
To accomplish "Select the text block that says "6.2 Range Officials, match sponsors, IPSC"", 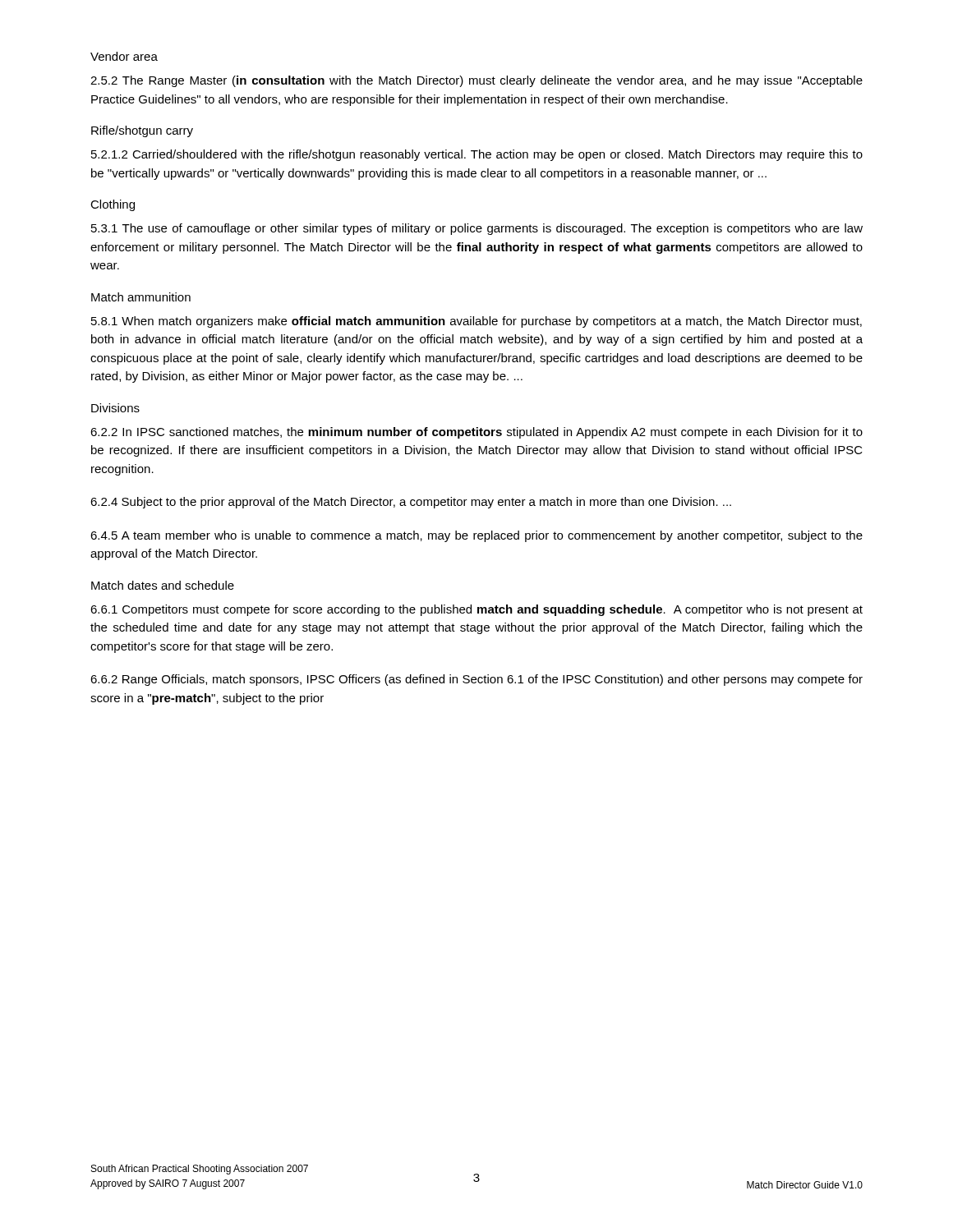I will [476, 688].
